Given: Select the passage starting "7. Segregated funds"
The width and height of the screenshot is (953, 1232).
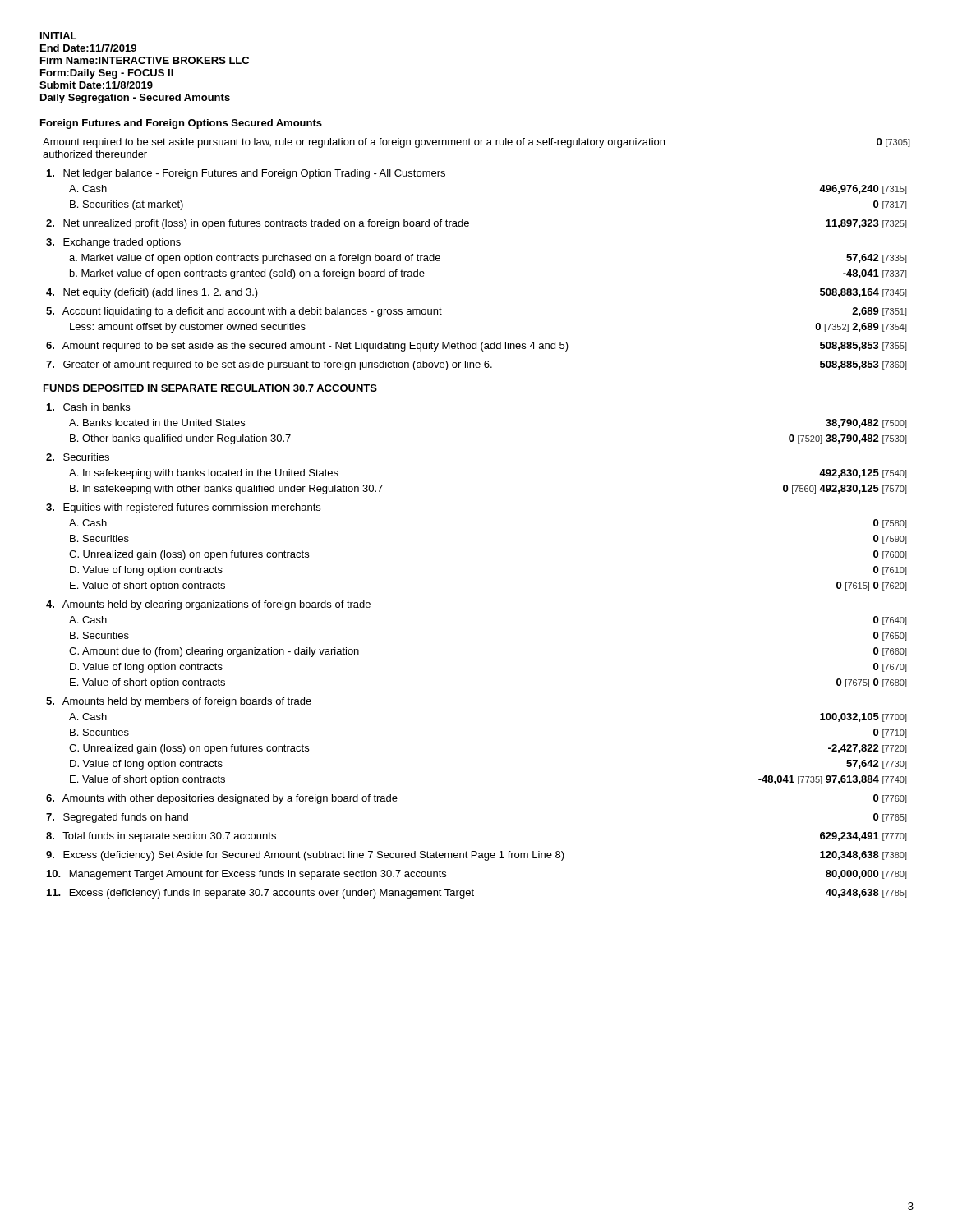Looking at the screenshot, I should click(x=114, y=818).
